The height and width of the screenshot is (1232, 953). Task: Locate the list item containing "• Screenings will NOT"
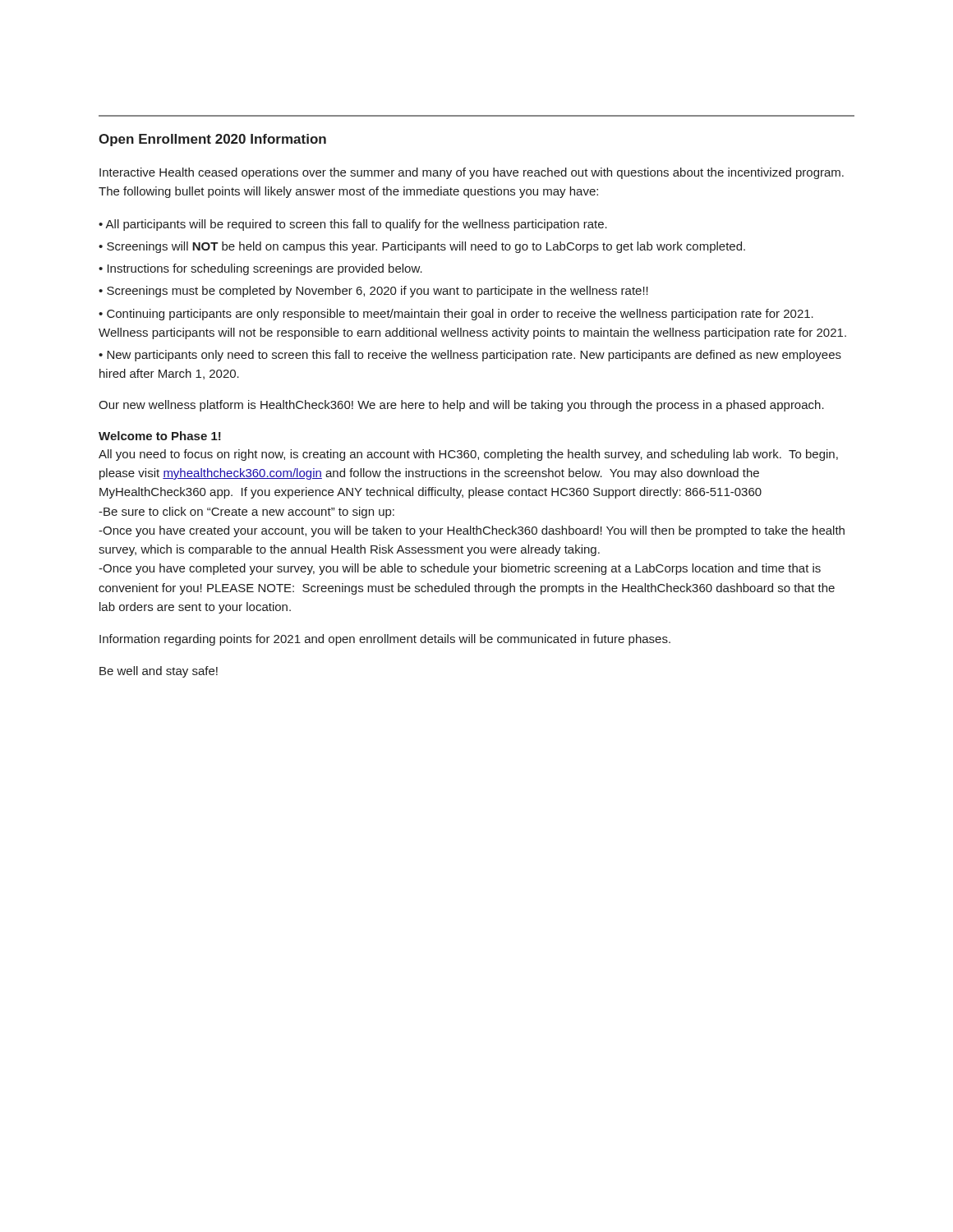pyautogui.click(x=476, y=246)
